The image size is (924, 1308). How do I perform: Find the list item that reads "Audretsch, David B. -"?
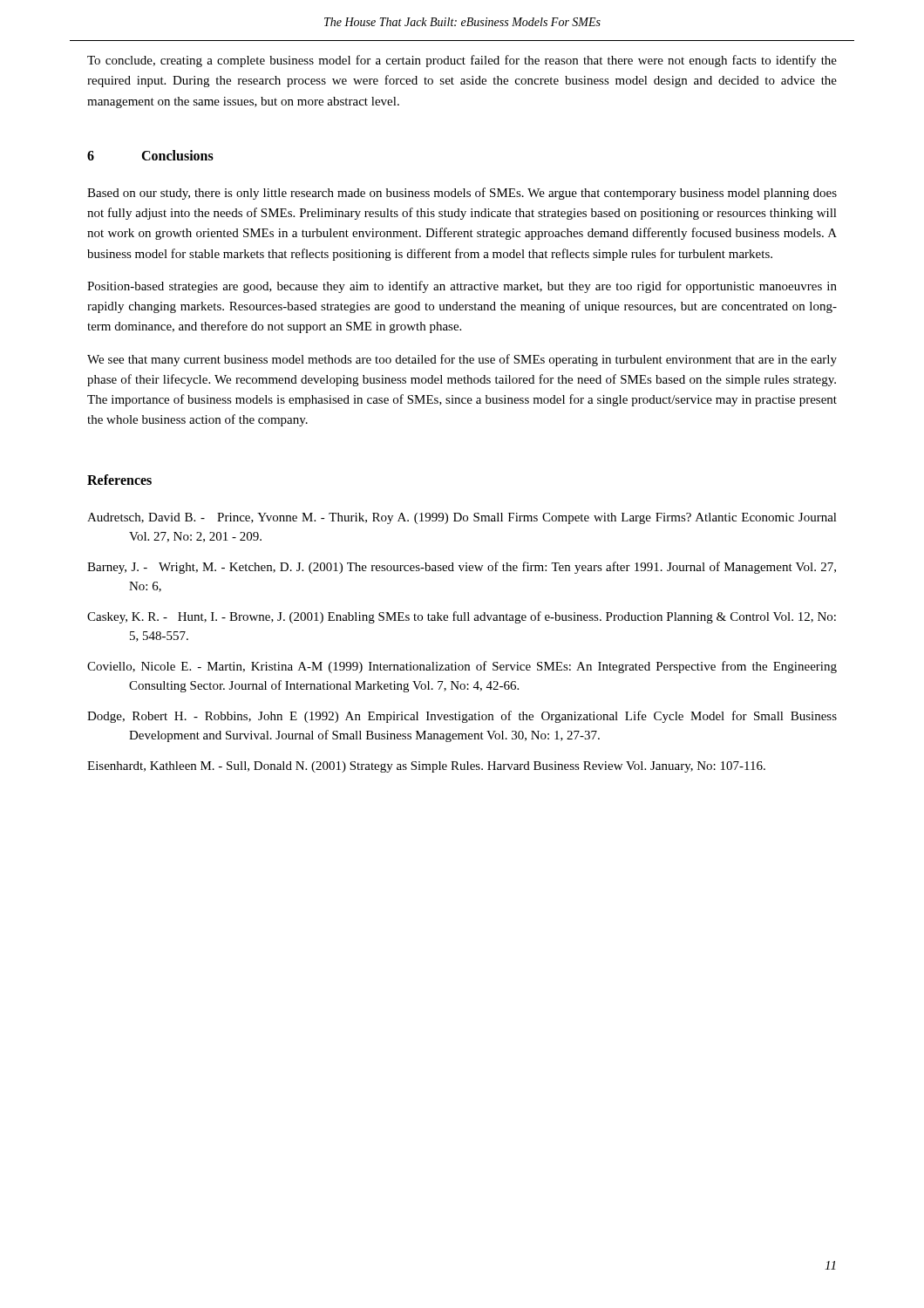[462, 526]
